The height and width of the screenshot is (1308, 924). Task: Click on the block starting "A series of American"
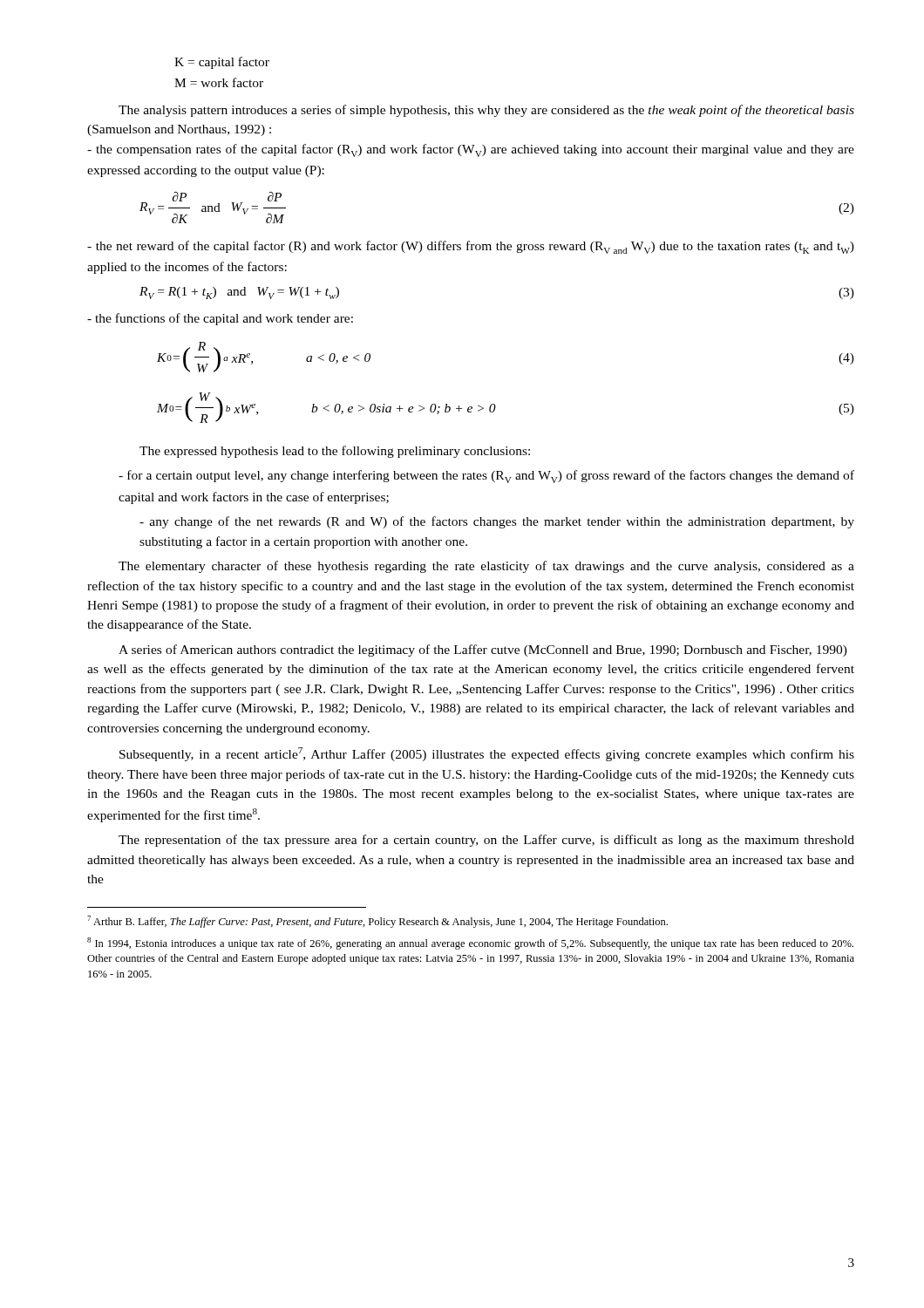[x=471, y=689]
